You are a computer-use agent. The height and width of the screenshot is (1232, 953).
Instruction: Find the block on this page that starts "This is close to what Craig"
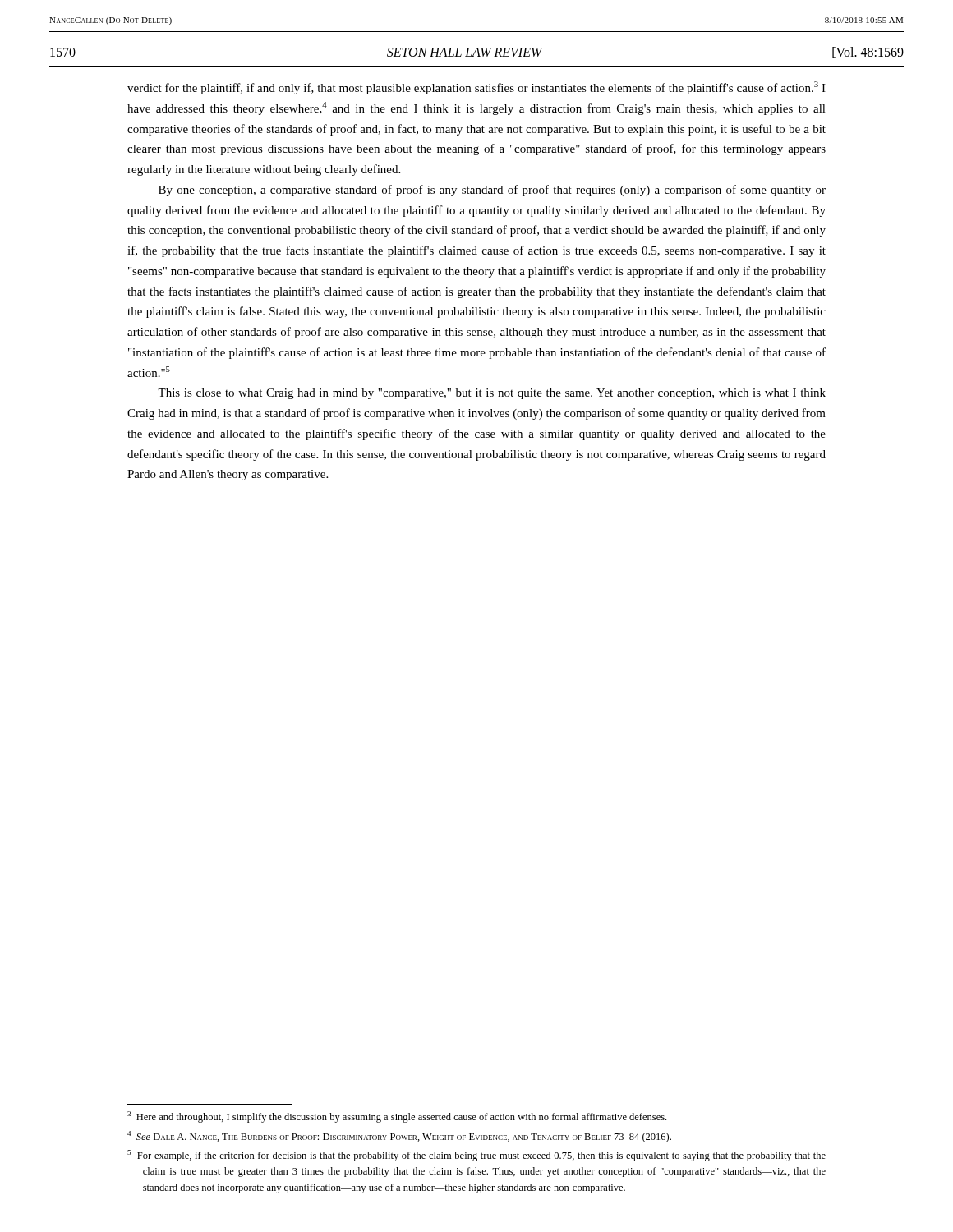(476, 434)
